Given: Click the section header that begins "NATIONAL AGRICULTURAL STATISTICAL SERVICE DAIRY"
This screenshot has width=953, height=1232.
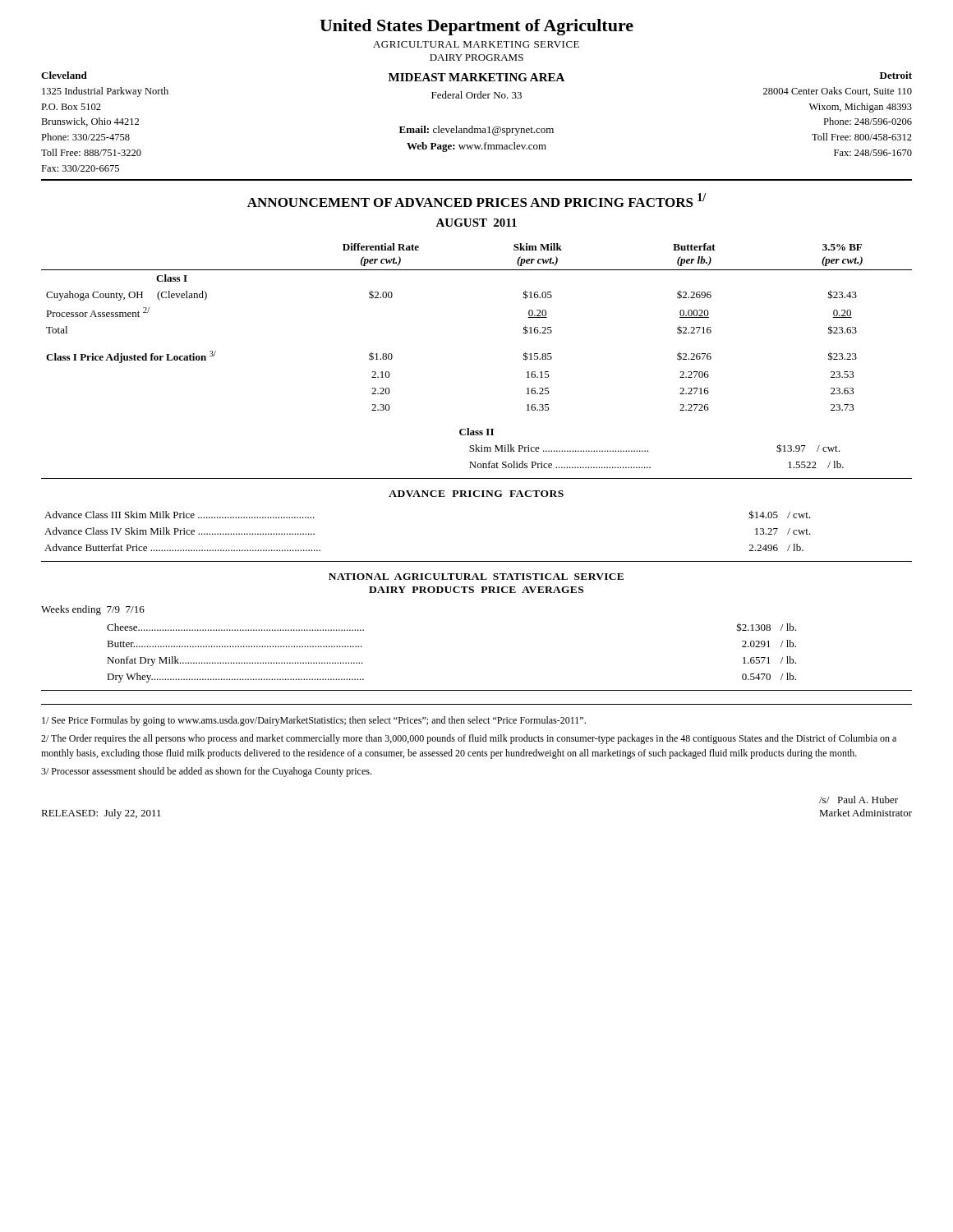Looking at the screenshot, I should [x=476, y=577].
